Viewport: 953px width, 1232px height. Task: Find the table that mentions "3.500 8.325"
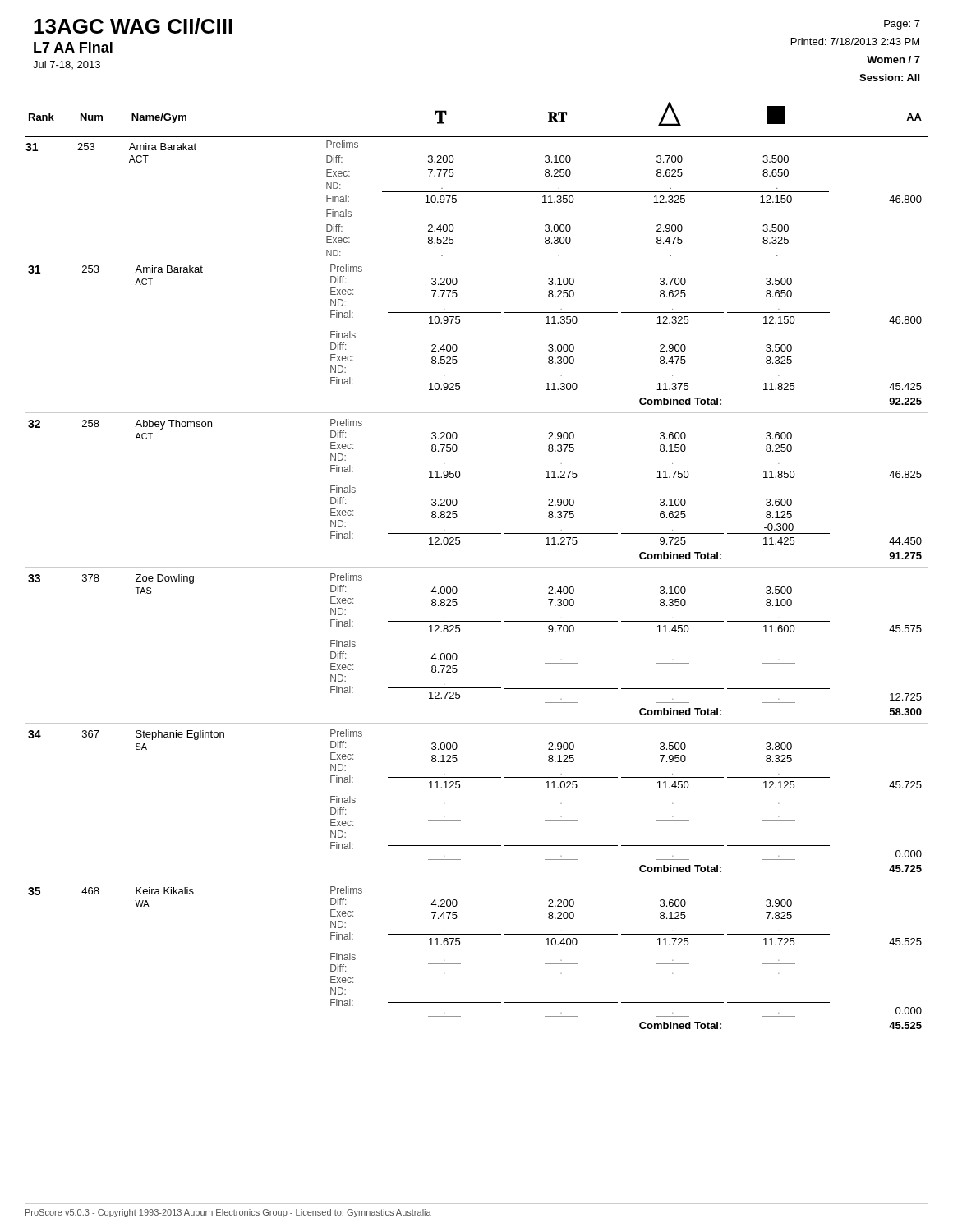pos(476,568)
